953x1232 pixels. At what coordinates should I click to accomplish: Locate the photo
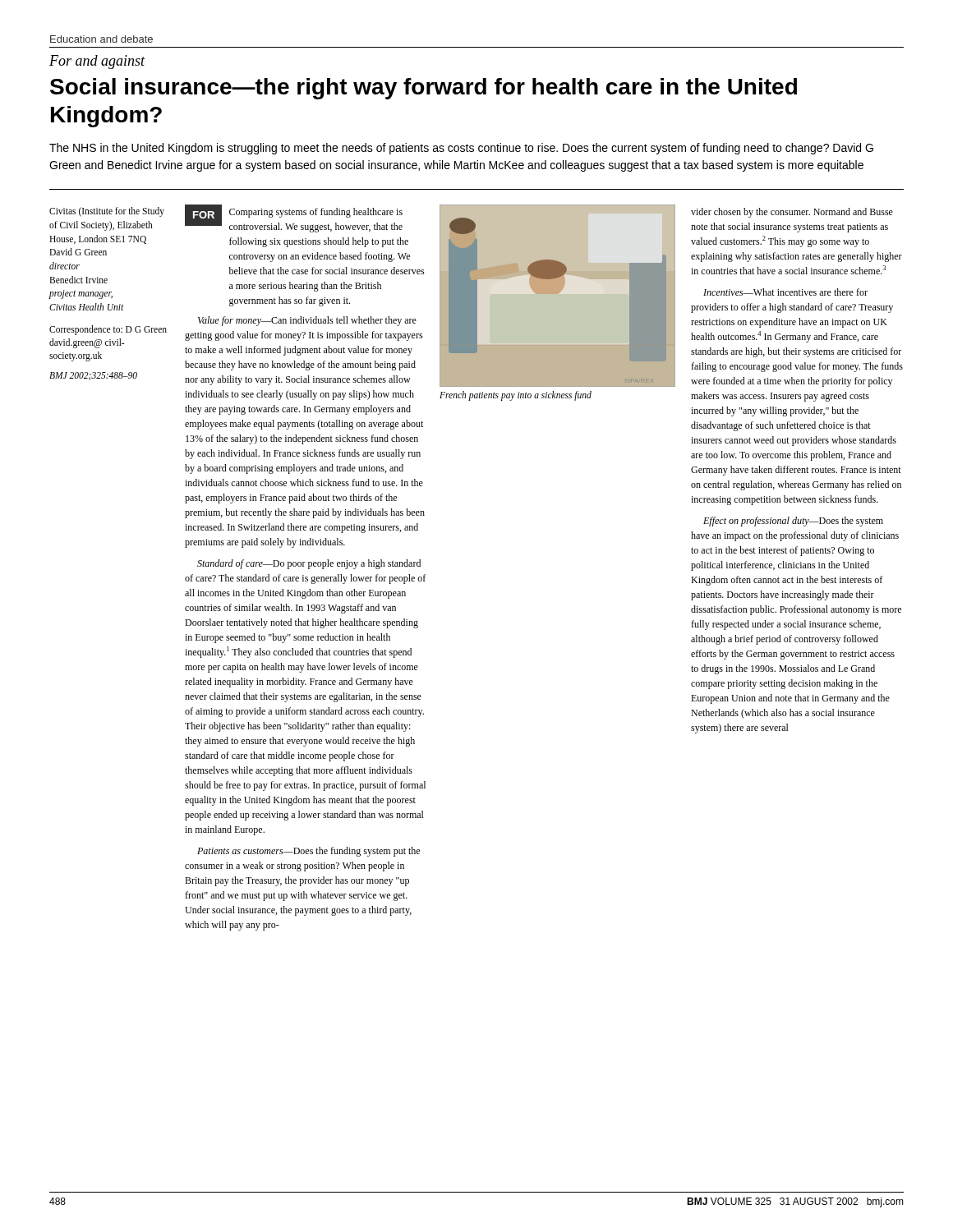click(559, 296)
